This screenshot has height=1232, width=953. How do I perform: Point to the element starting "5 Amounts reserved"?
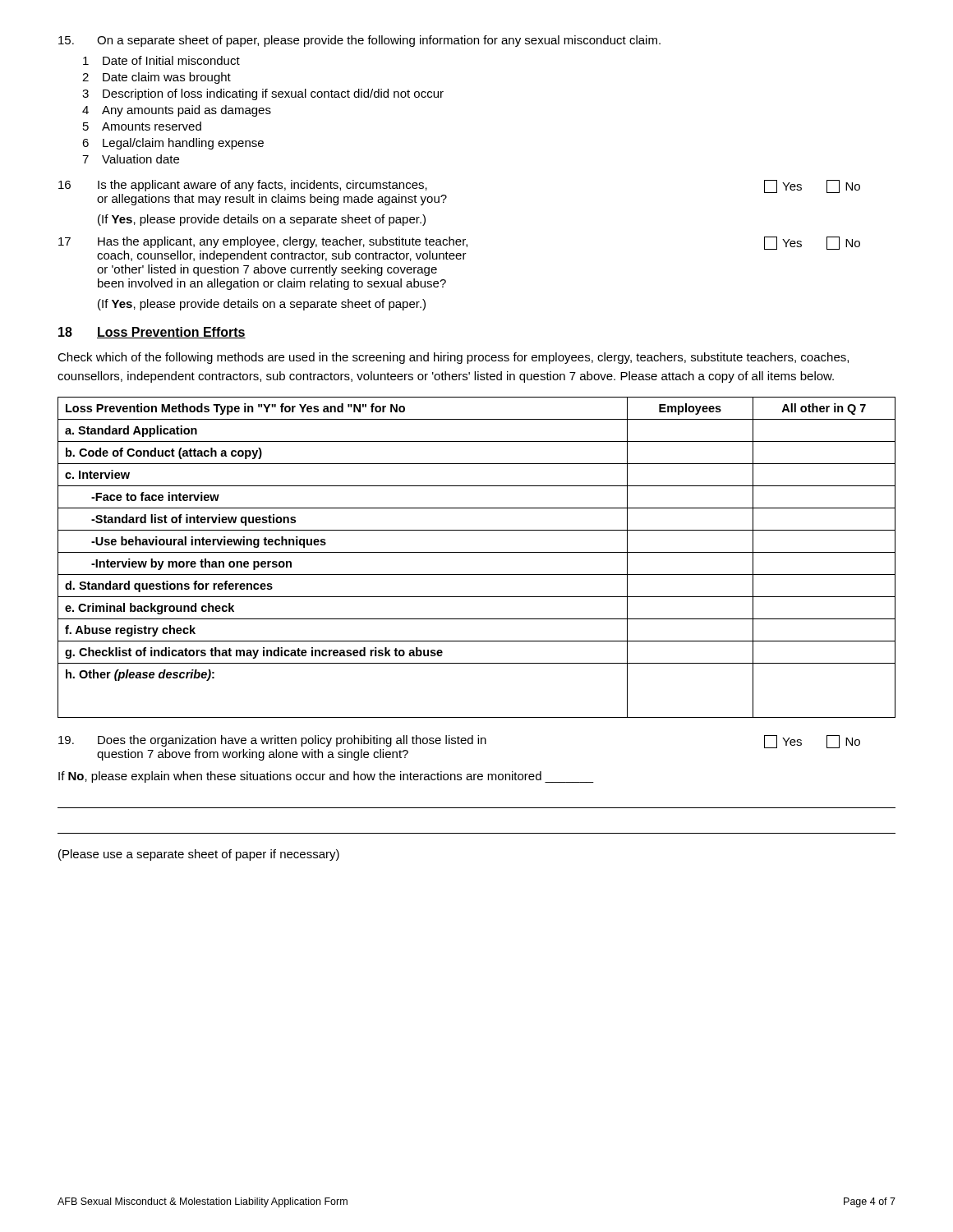click(x=142, y=126)
